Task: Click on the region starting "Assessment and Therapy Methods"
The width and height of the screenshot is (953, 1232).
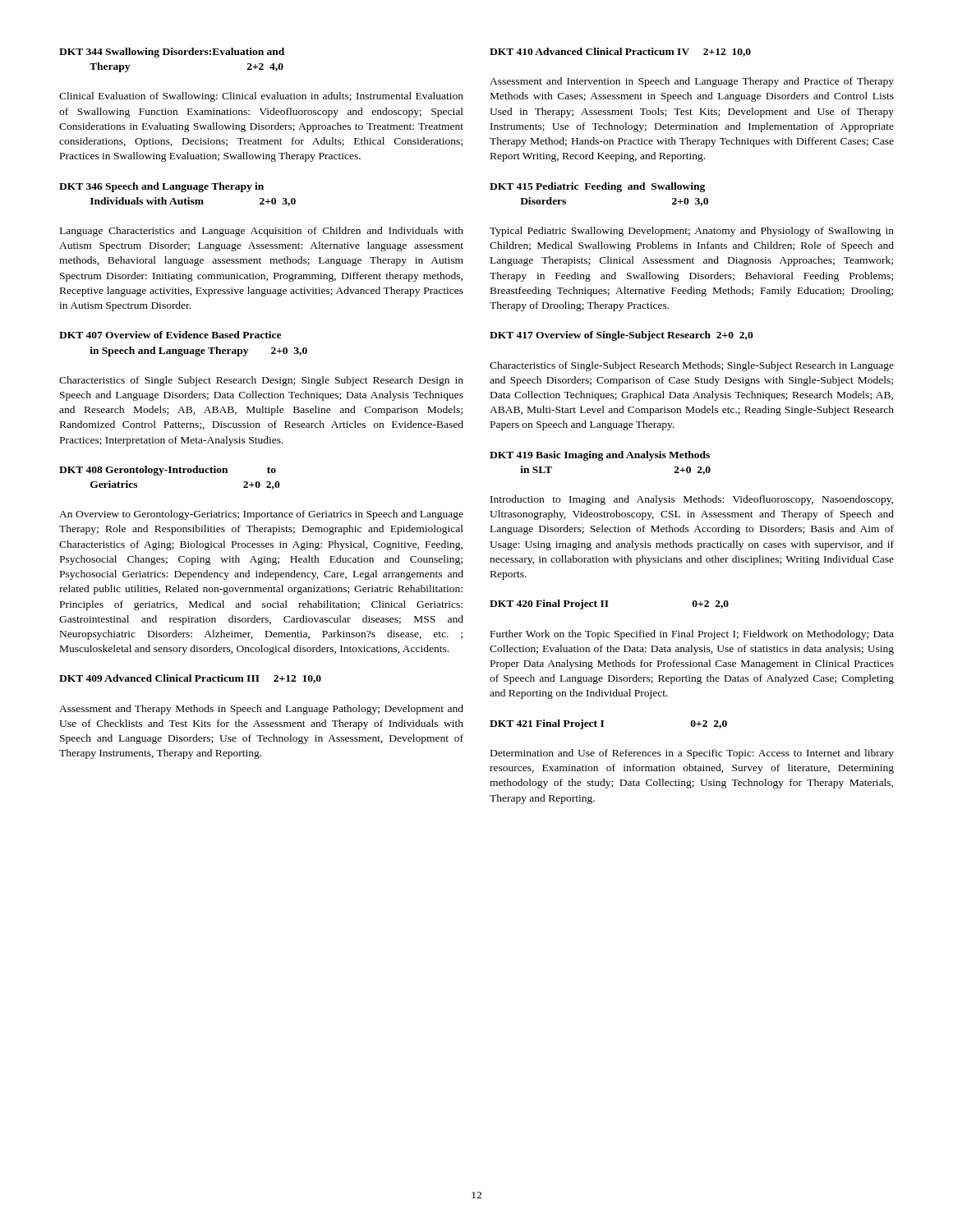Action: coord(261,731)
